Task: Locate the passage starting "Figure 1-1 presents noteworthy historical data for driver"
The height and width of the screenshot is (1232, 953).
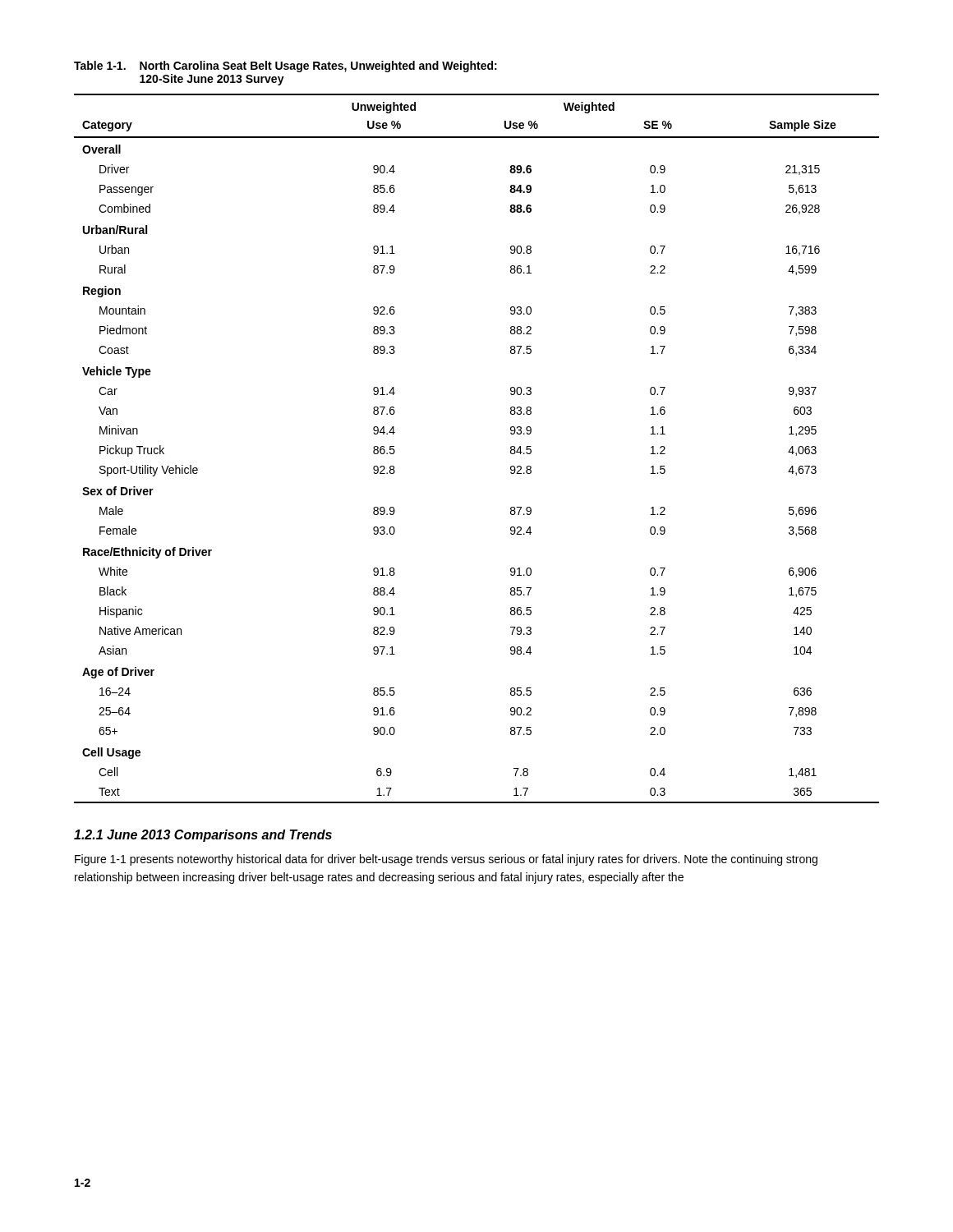Action: click(x=446, y=868)
